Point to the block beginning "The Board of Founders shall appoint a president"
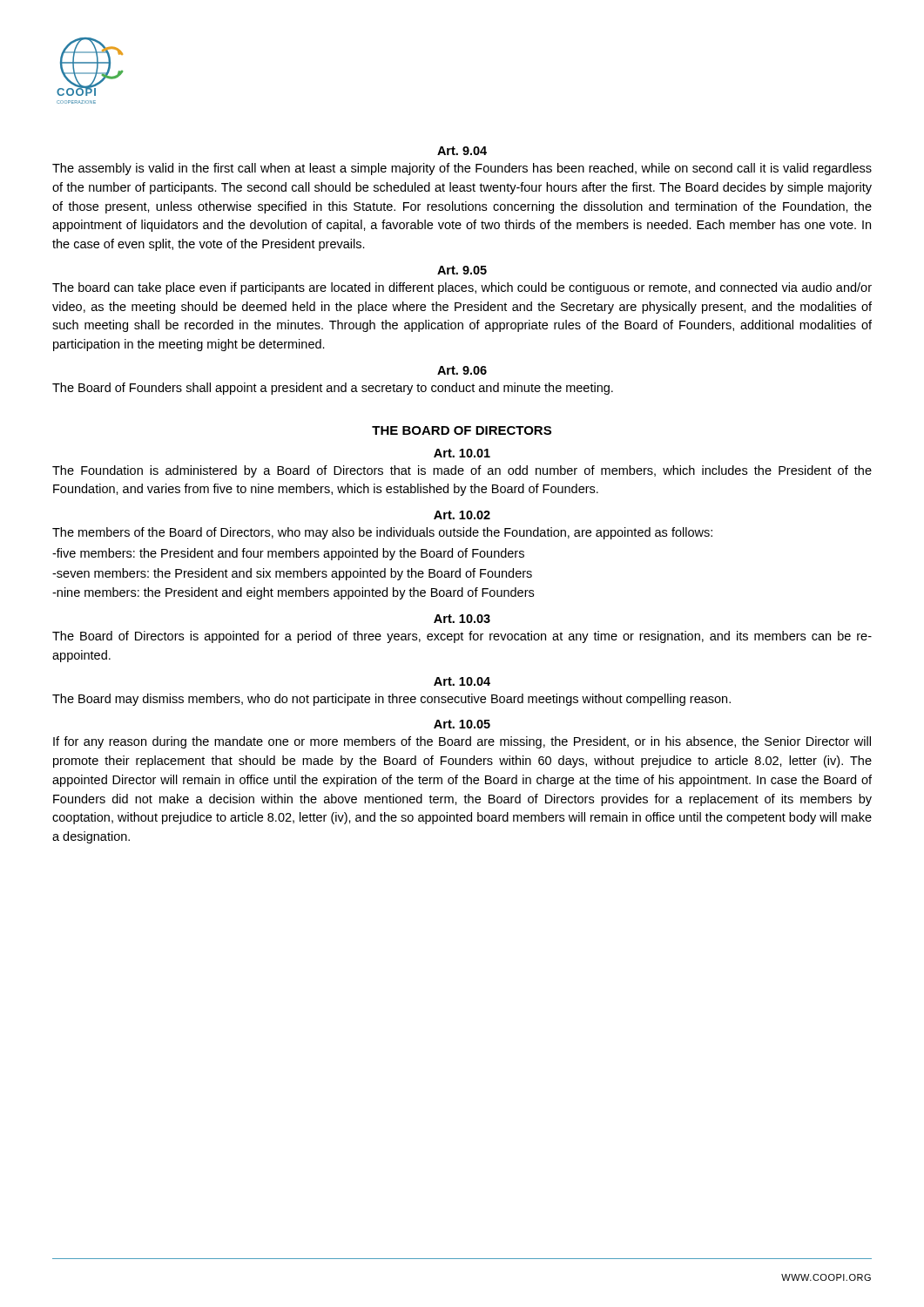Image resolution: width=924 pixels, height=1307 pixels. [333, 388]
